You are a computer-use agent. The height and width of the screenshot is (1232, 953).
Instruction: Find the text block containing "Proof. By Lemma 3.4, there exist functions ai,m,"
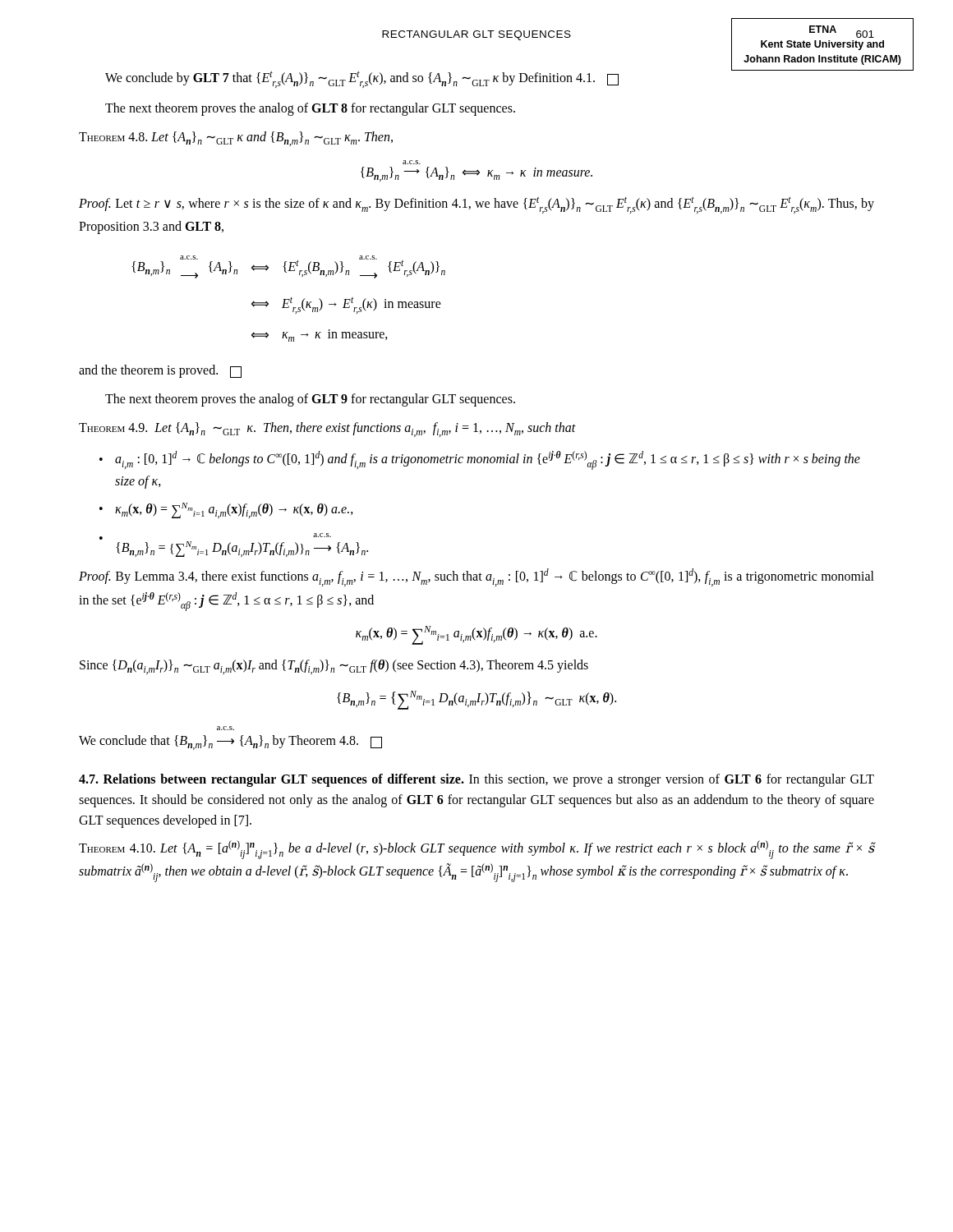[476, 589]
